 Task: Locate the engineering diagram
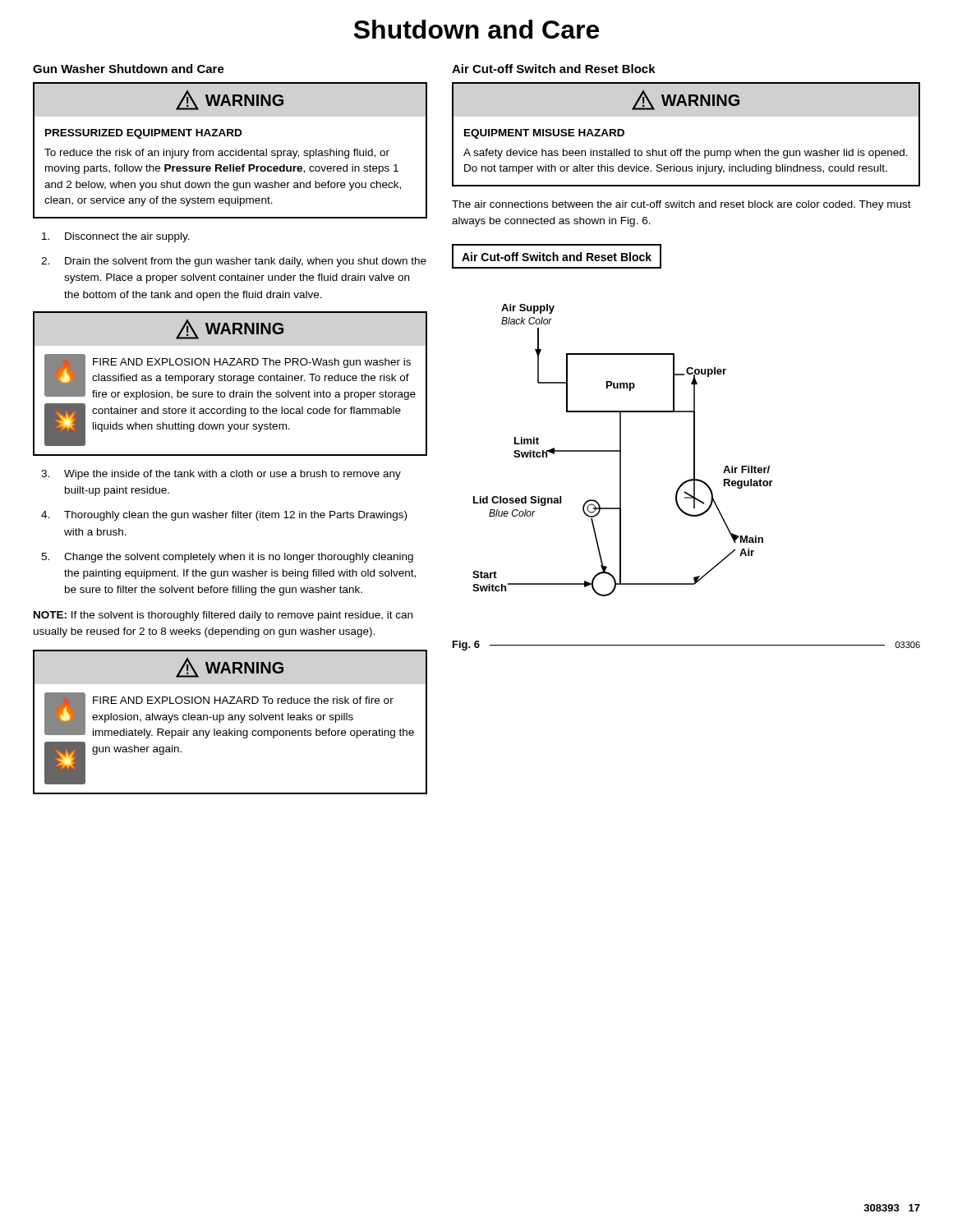pos(686,457)
